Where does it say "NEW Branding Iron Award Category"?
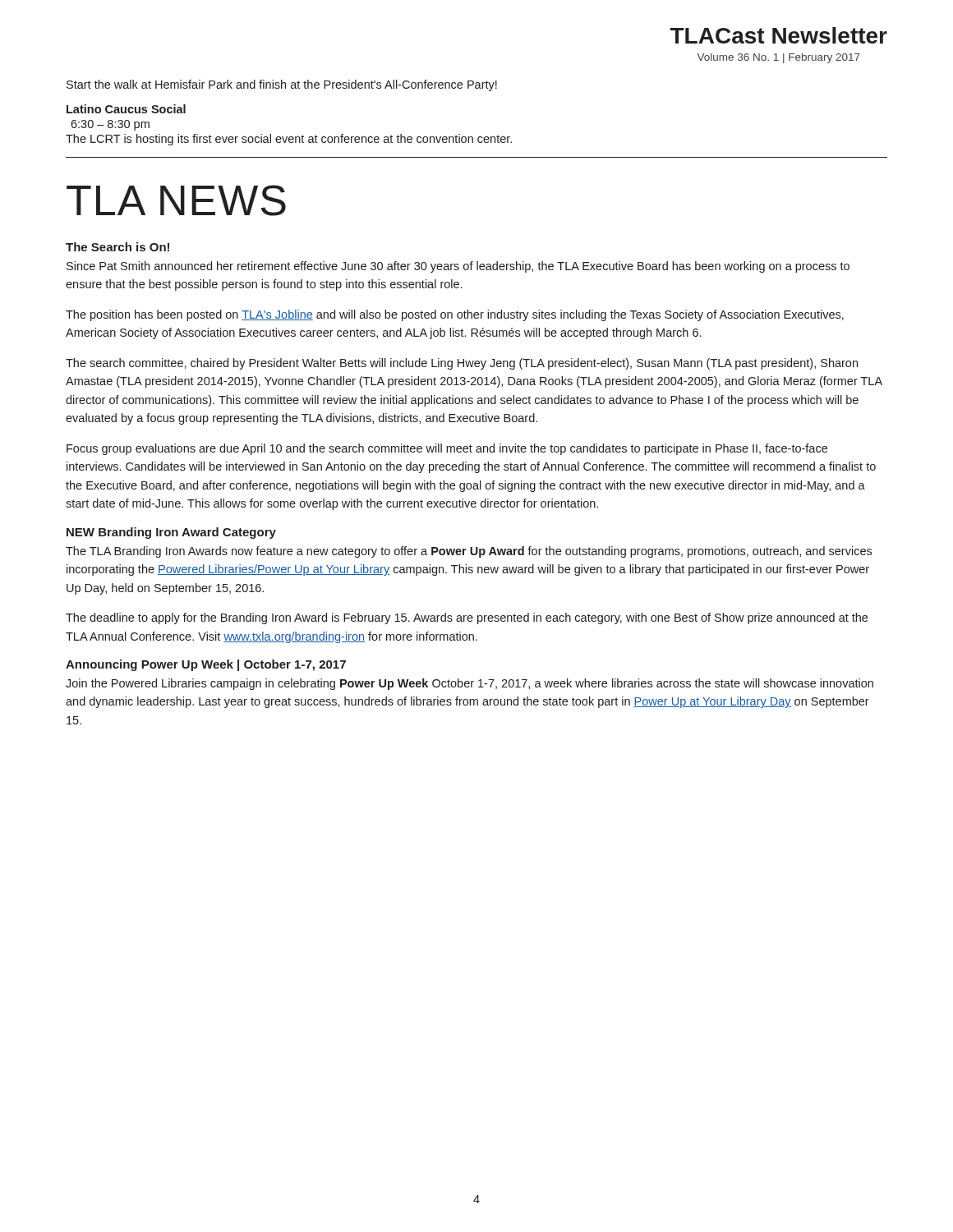This screenshot has height=1232, width=953. pos(171,532)
